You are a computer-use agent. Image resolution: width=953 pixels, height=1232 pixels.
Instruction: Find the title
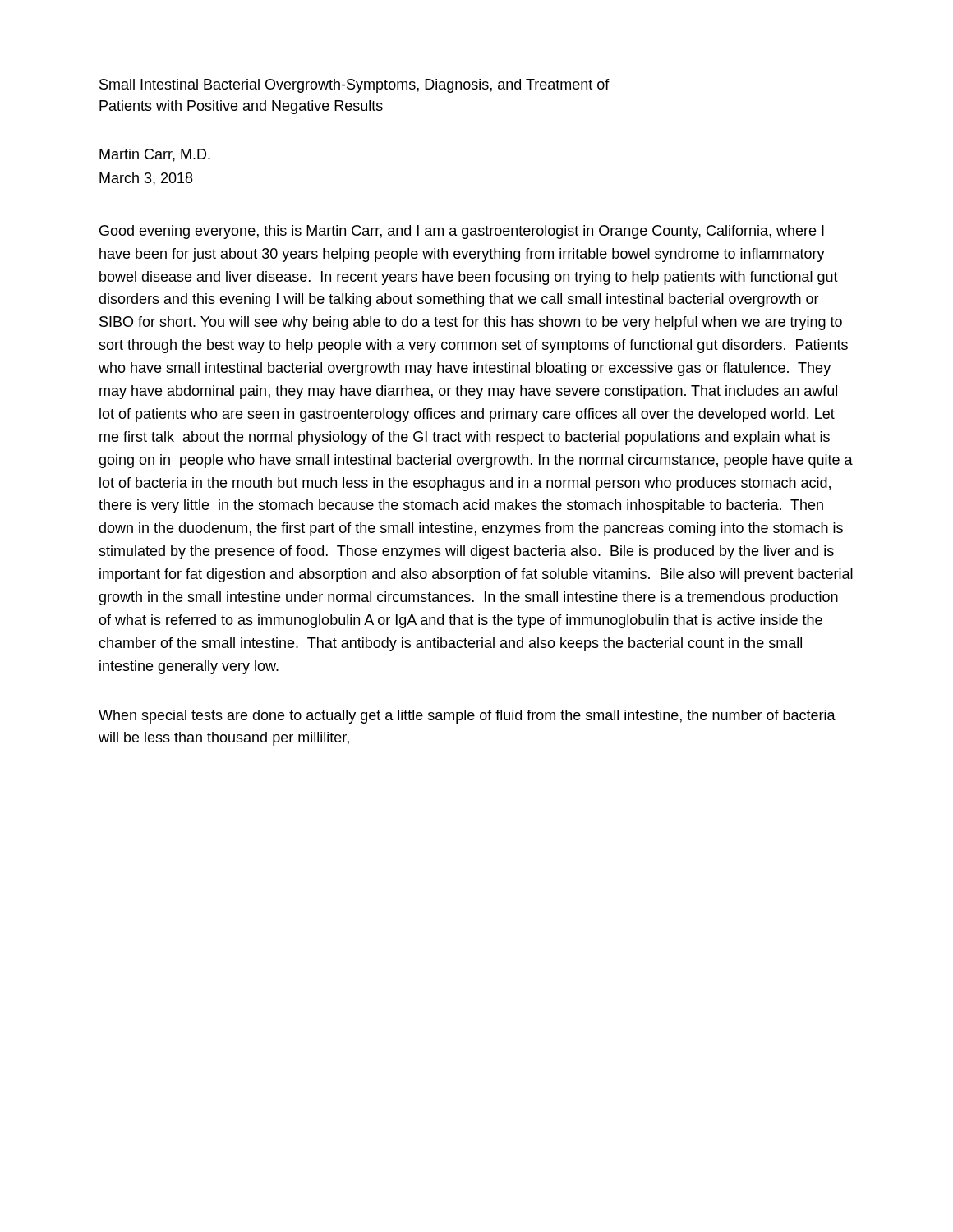[x=354, y=95]
